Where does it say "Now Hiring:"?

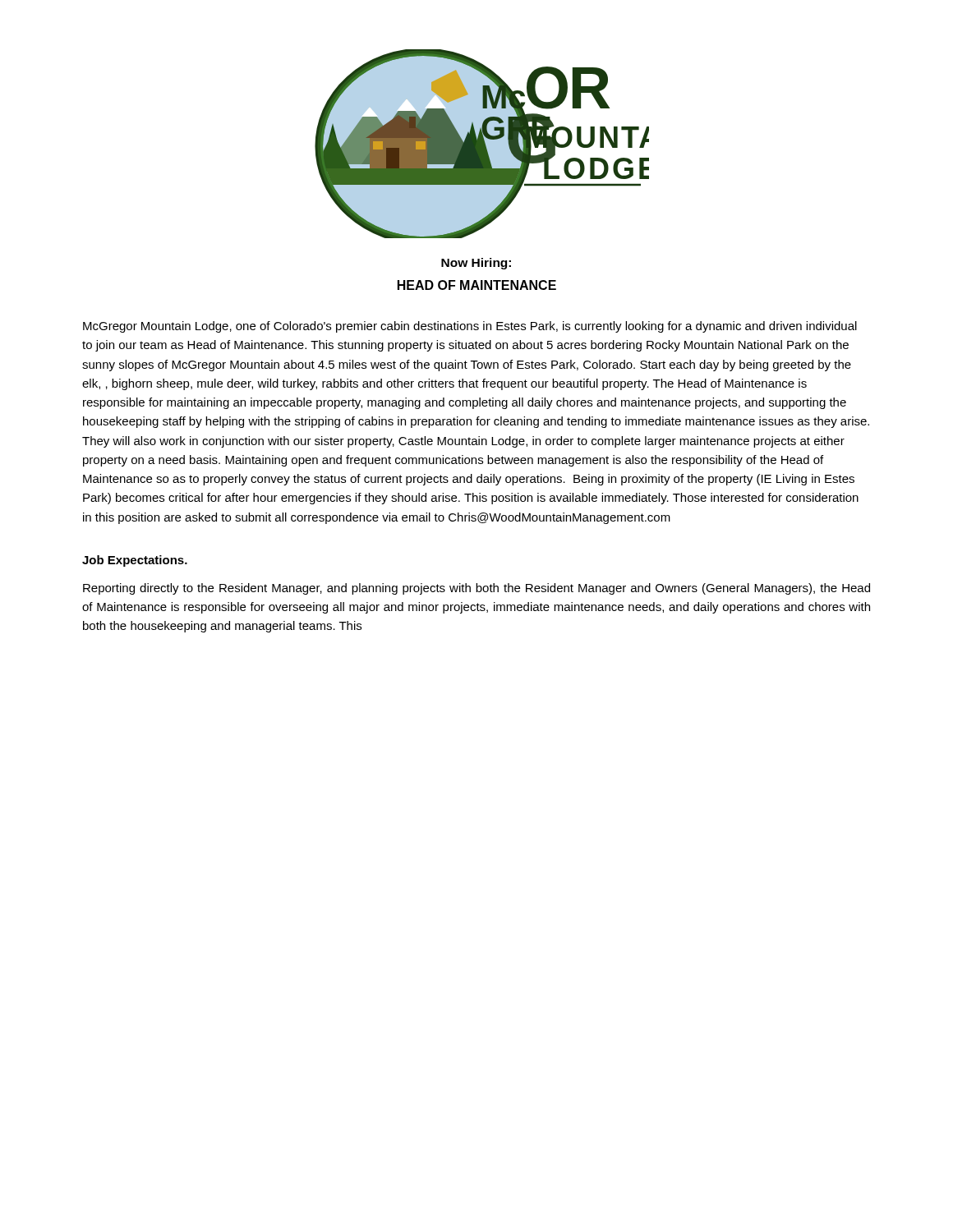[476, 262]
